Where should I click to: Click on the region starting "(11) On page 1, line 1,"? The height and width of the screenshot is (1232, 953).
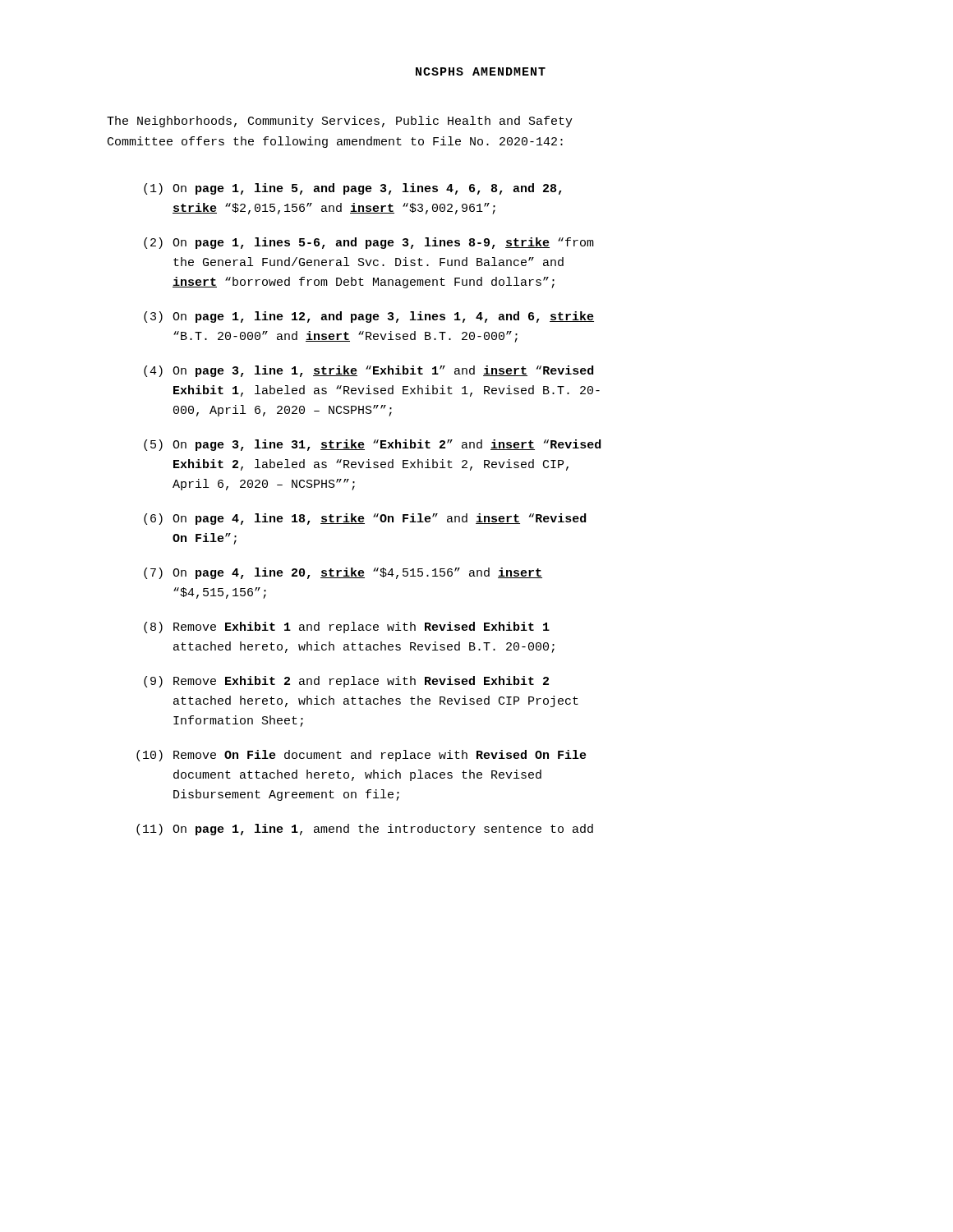[x=481, y=830]
